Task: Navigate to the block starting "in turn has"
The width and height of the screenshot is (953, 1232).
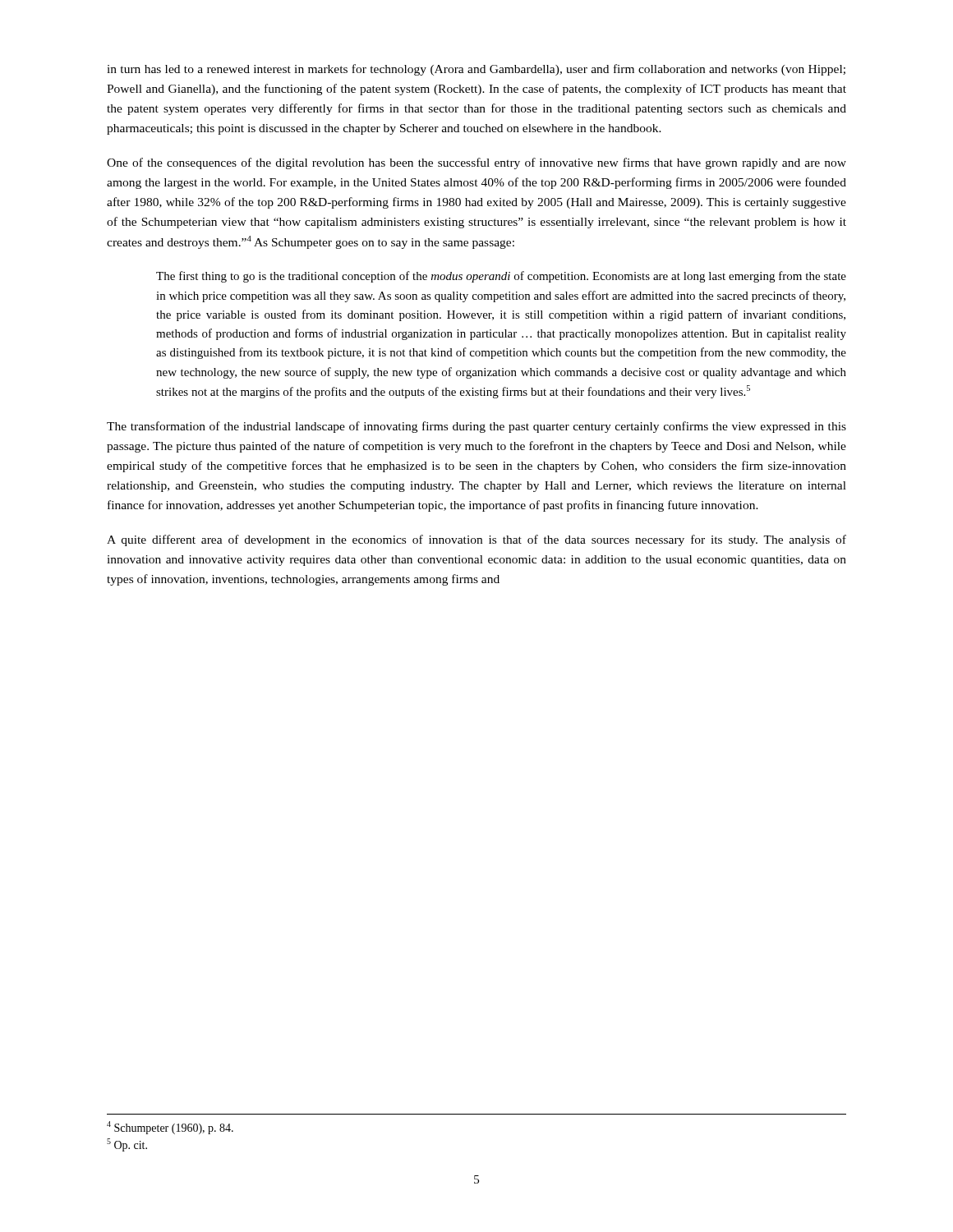Action: pyautogui.click(x=476, y=98)
